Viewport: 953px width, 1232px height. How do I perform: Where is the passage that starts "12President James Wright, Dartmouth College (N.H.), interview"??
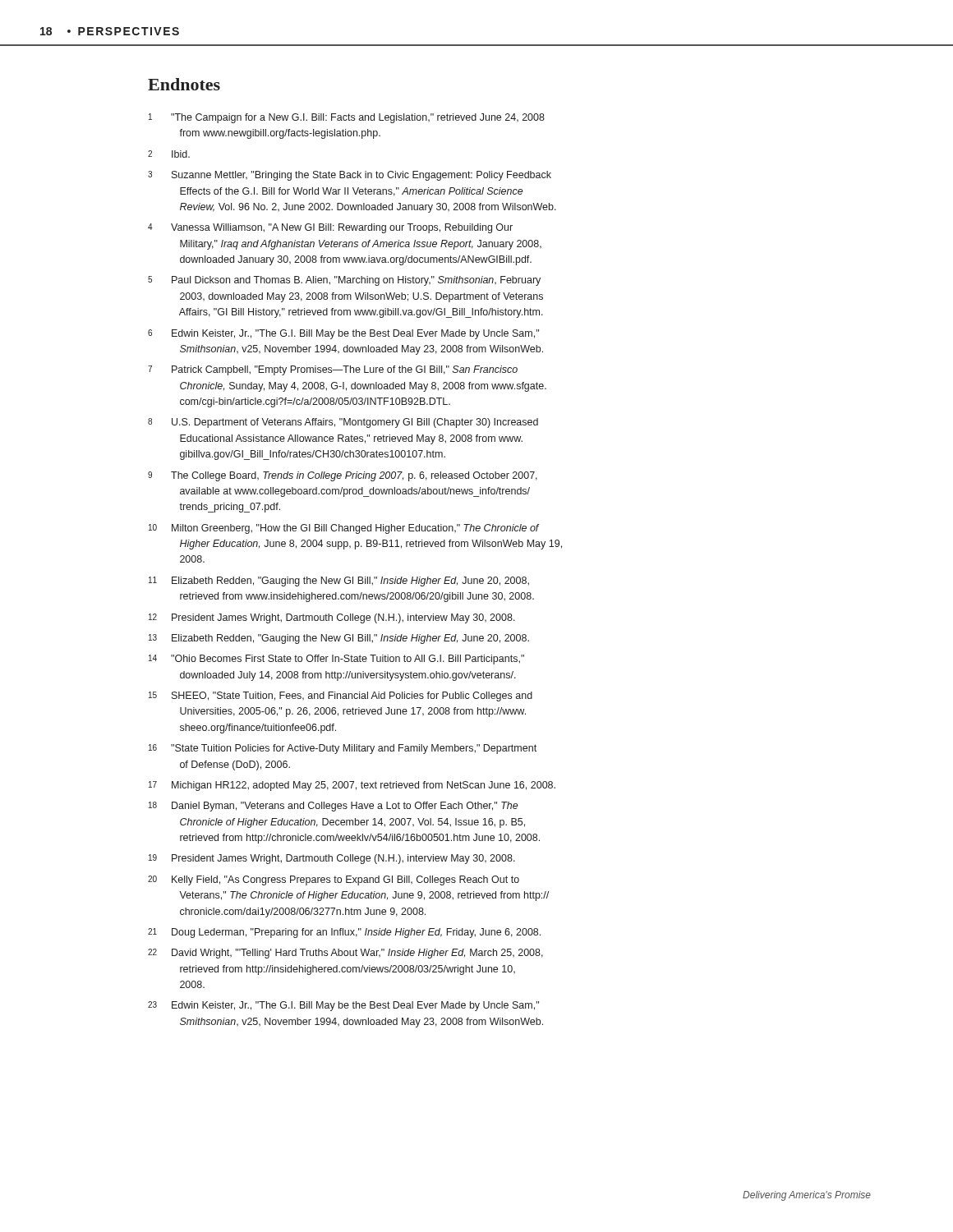(x=332, y=617)
